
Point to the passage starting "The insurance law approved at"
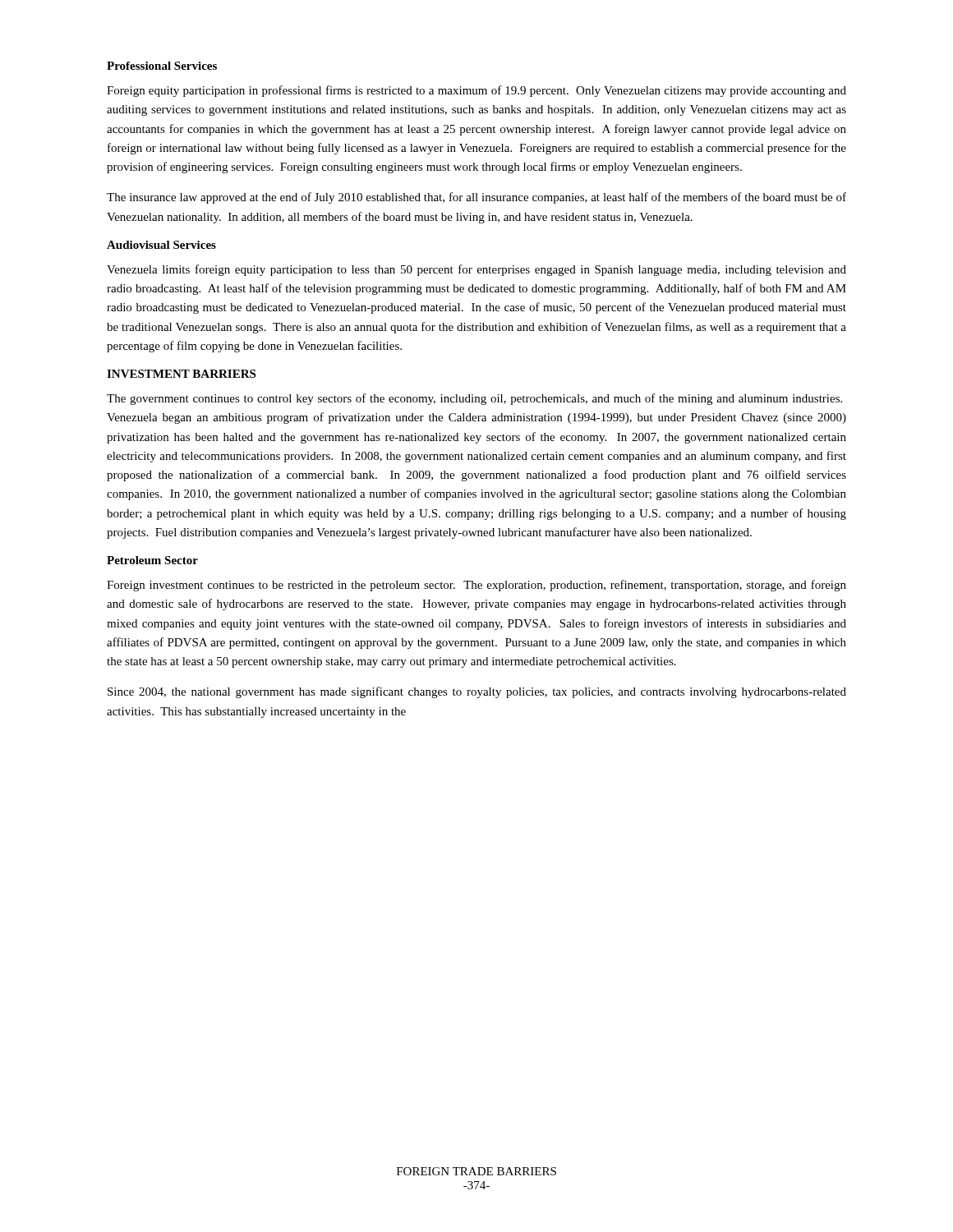(476, 207)
